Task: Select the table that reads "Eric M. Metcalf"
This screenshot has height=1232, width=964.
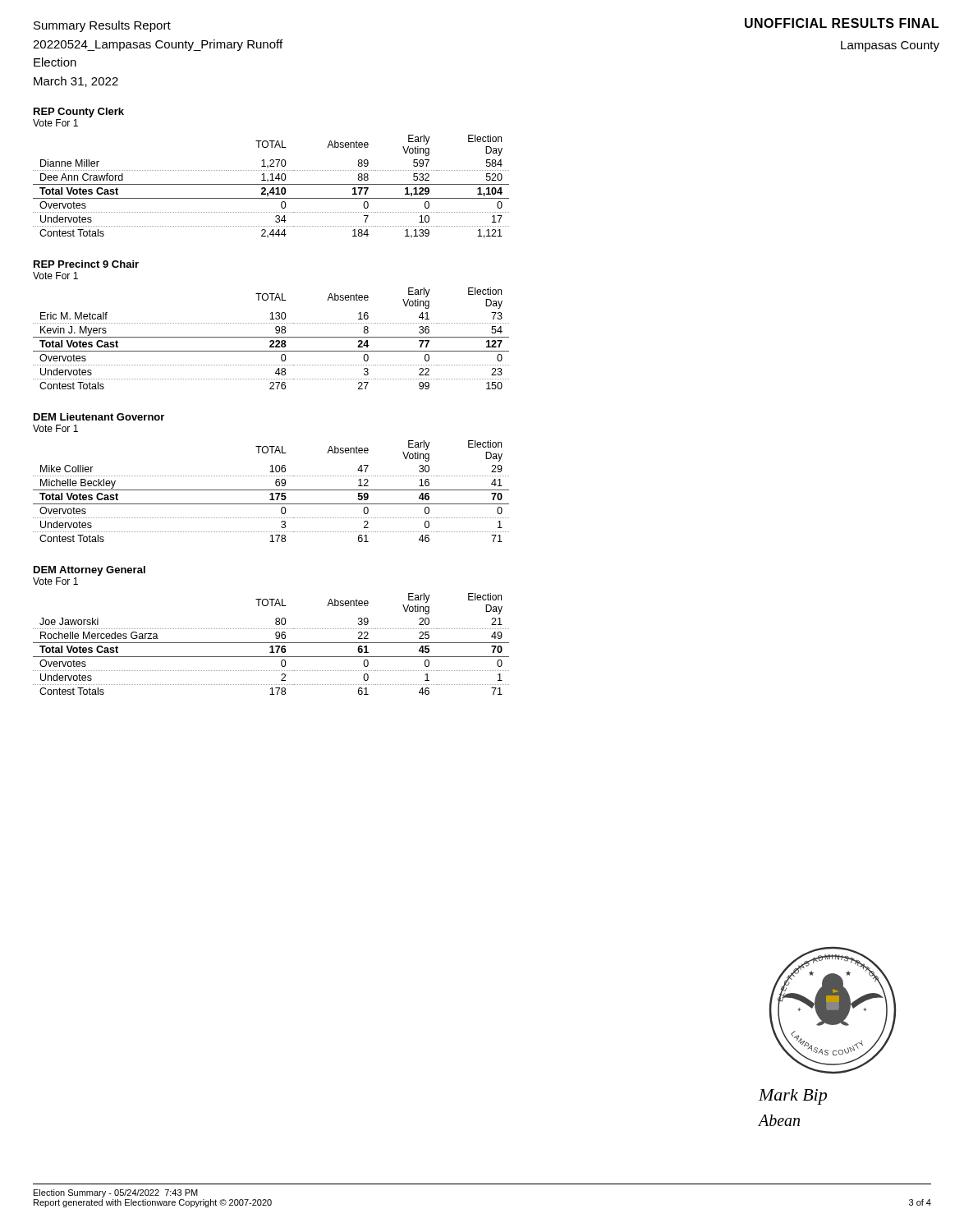Action: tap(287, 339)
